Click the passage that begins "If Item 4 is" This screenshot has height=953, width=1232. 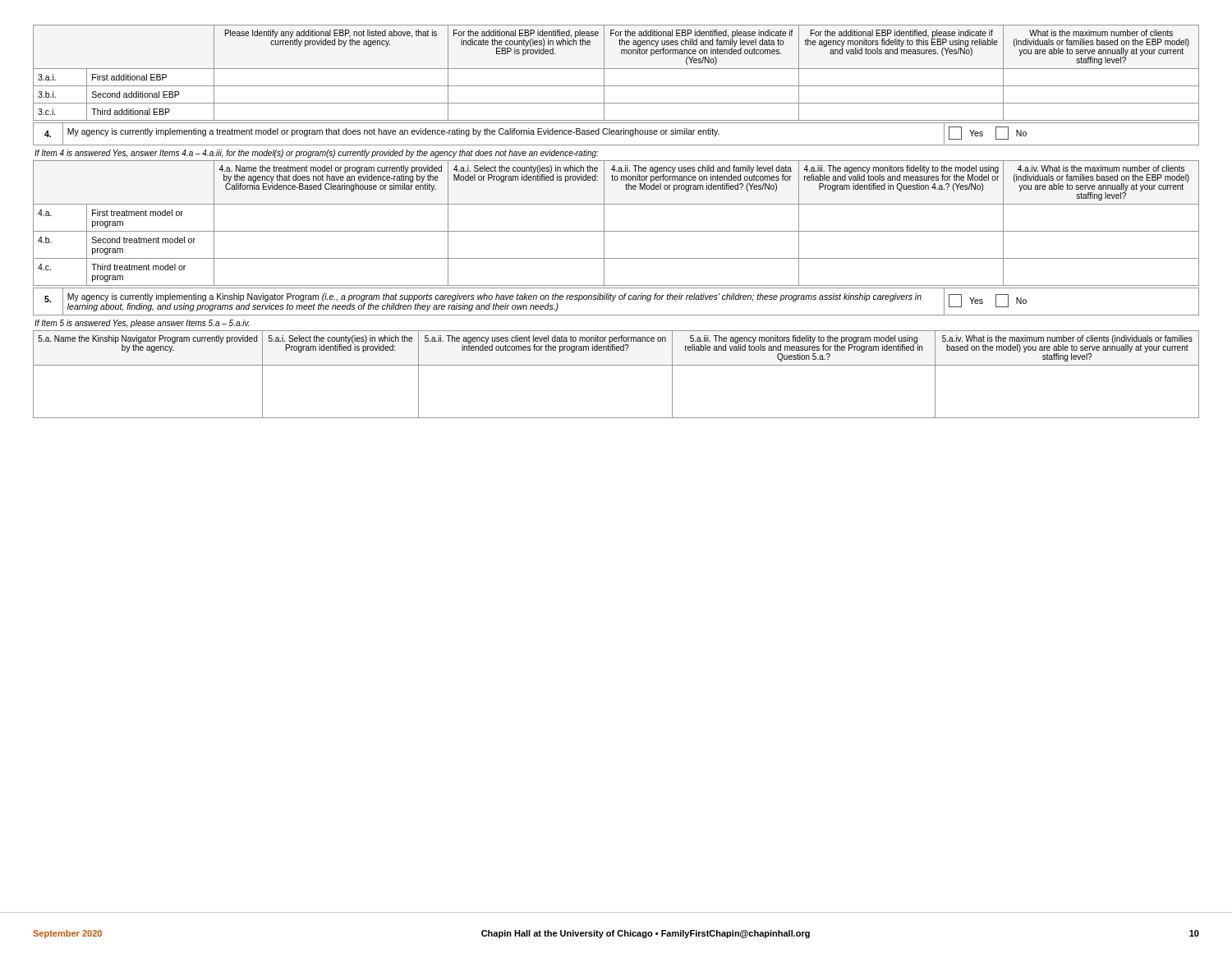pyautogui.click(x=317, y=153)
